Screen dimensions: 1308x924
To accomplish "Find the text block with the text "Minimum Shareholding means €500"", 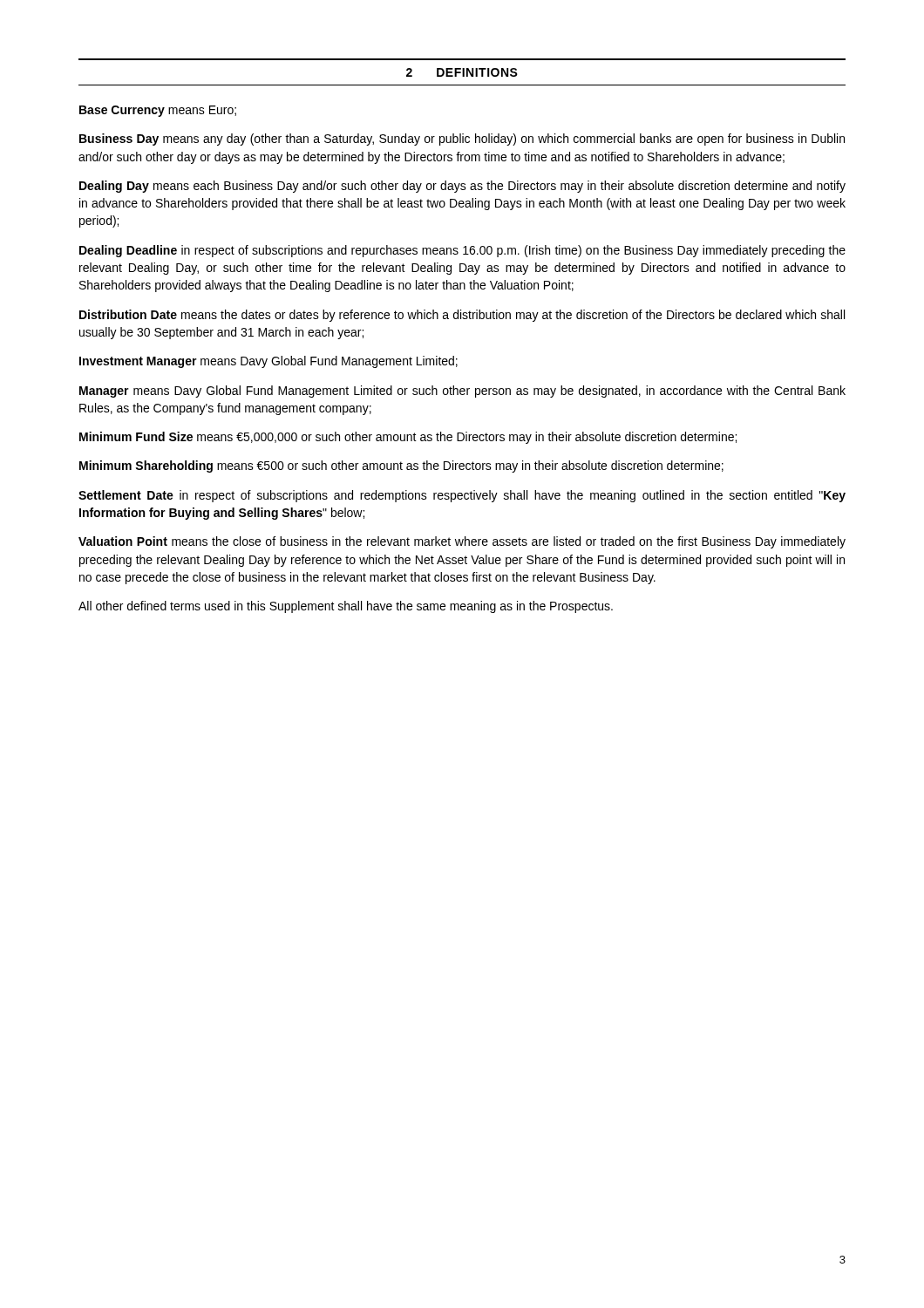I will [462, 466].
